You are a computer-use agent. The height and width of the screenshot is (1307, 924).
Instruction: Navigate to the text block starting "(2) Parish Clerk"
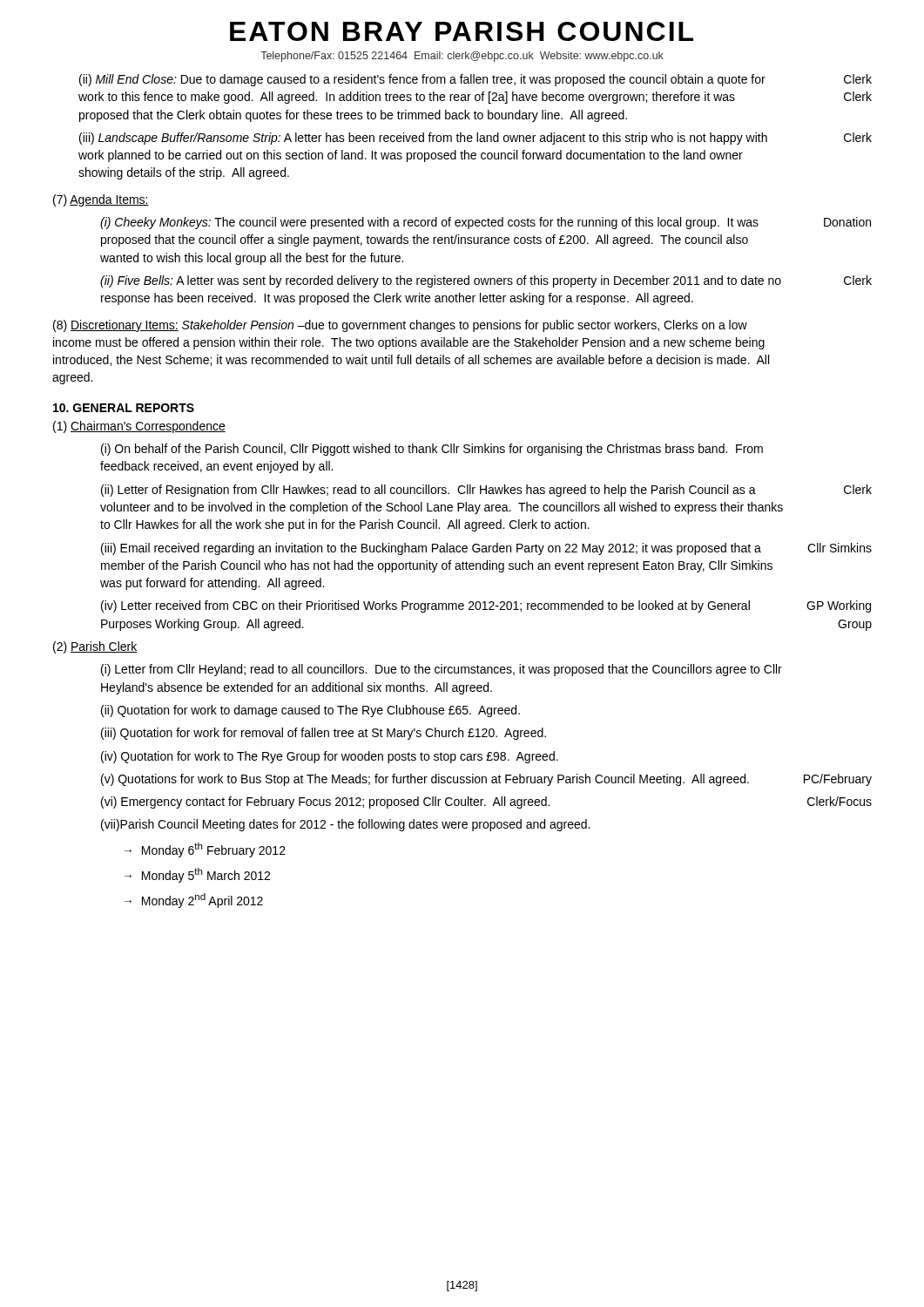[x=95, y=647]
